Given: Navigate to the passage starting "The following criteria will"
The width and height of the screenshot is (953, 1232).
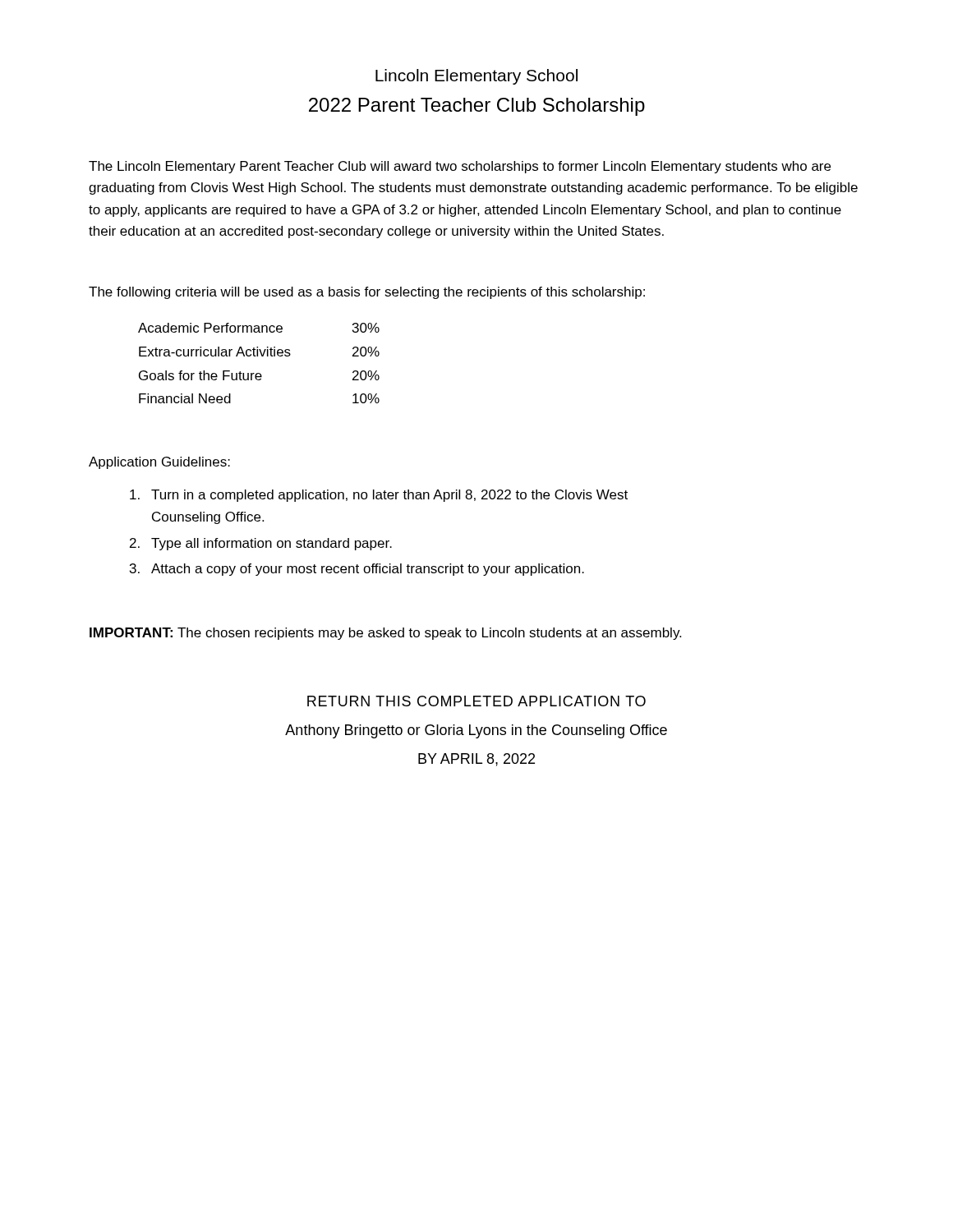Looking at the screenshot, I should point(367,292).
